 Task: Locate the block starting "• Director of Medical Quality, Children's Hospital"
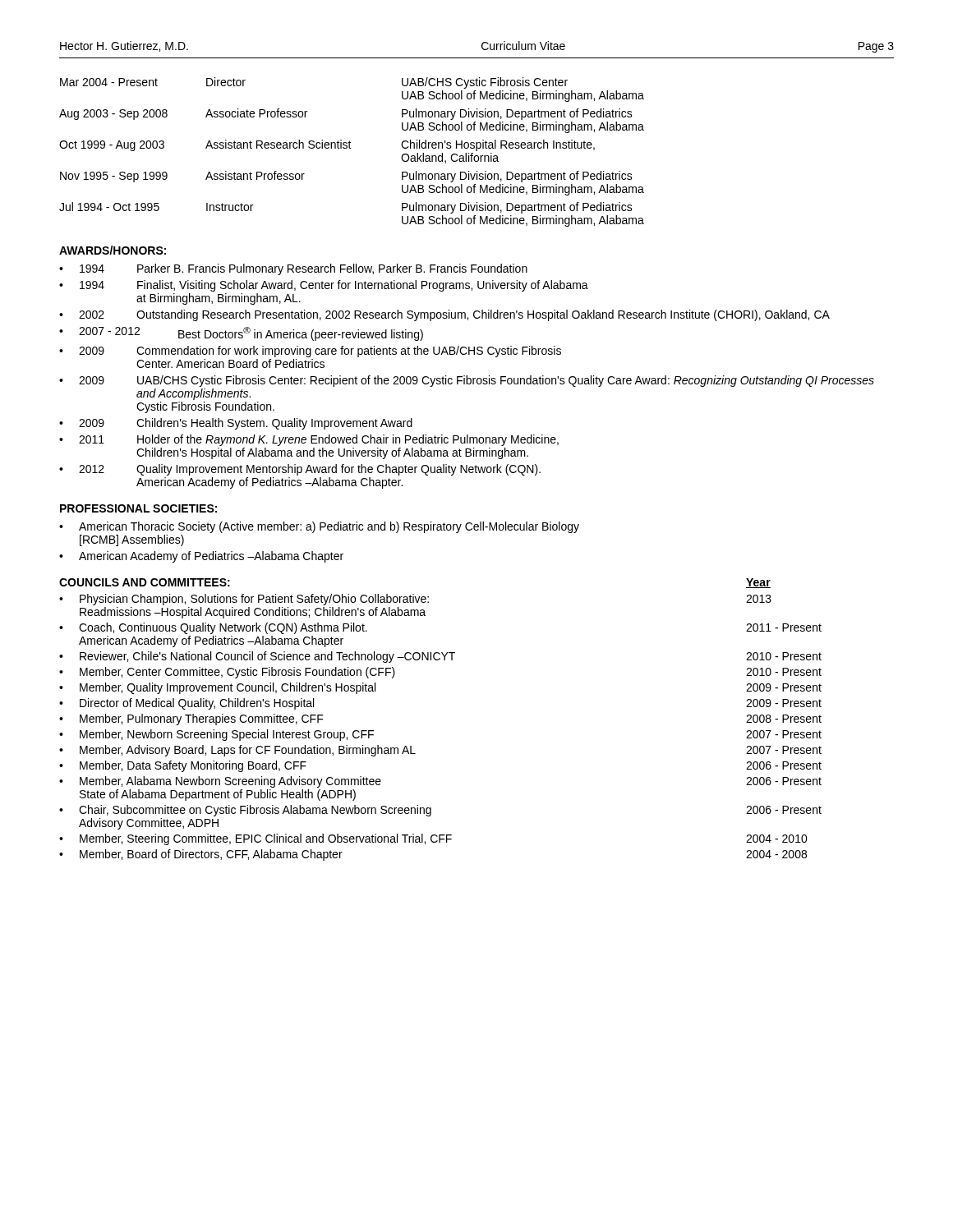pos(197,703)
